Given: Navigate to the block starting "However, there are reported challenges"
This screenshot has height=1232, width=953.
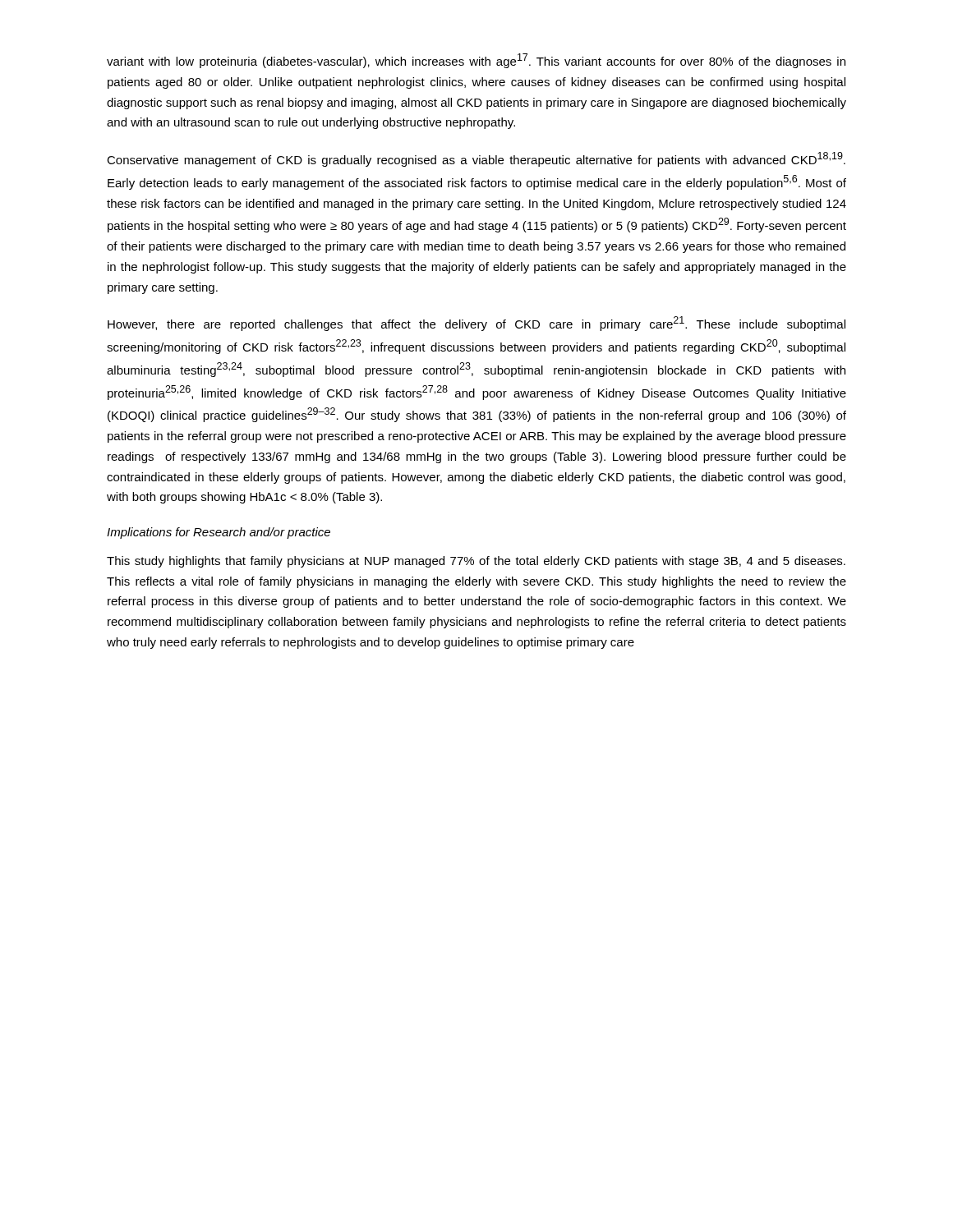Looking at the screenshot, I should click(x=476, y=409).
